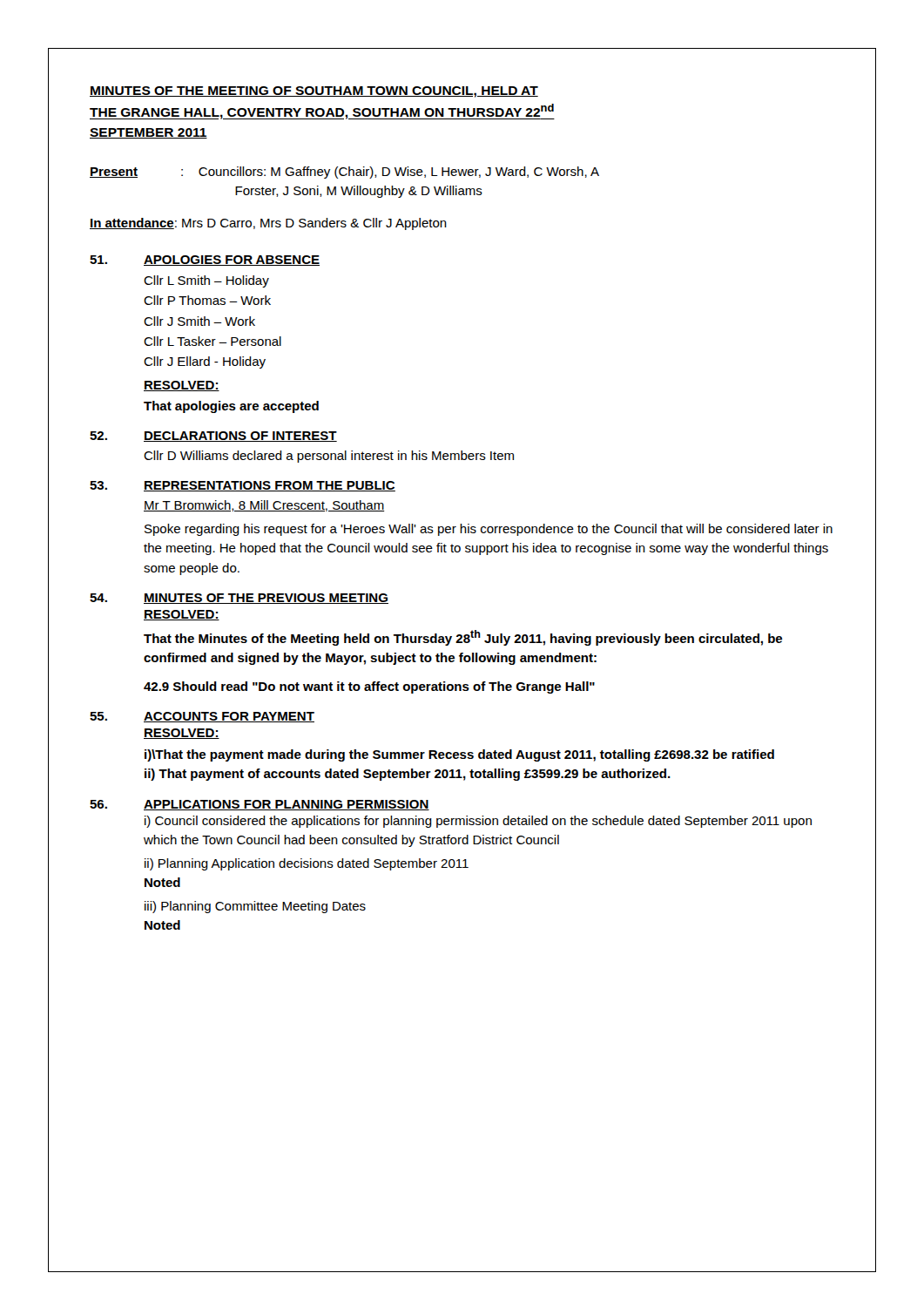
Task: Navigate to the passage starting "DECLARATIONS OF INTEREST"
Action: tap(240, 435)
